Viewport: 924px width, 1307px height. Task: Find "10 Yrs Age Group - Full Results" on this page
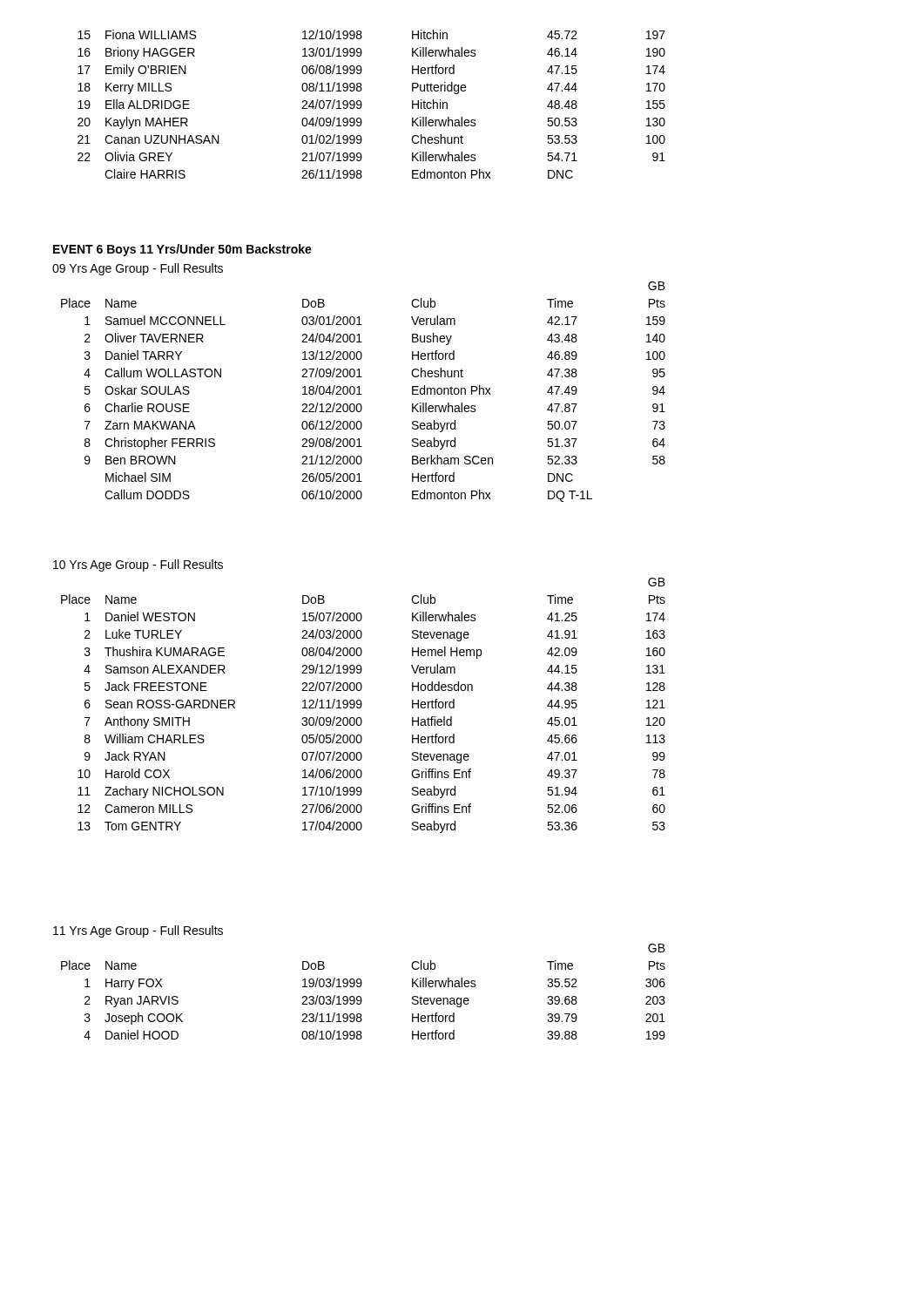[x=138, y=565]
